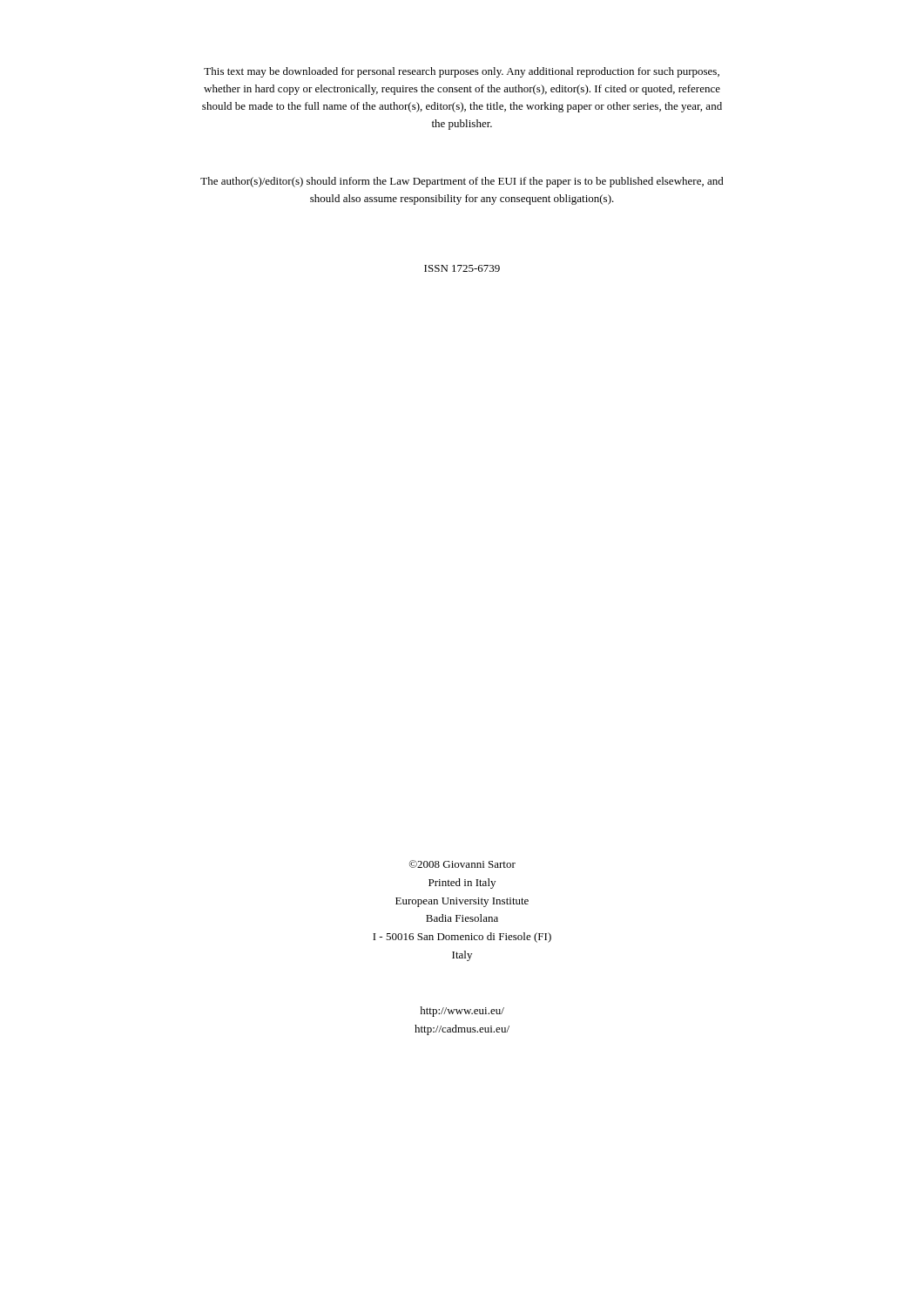Navigate to the element starting "This text may be downloaded for"
The height and width of the screenshot is (1307, 924).
pos(462,97)
